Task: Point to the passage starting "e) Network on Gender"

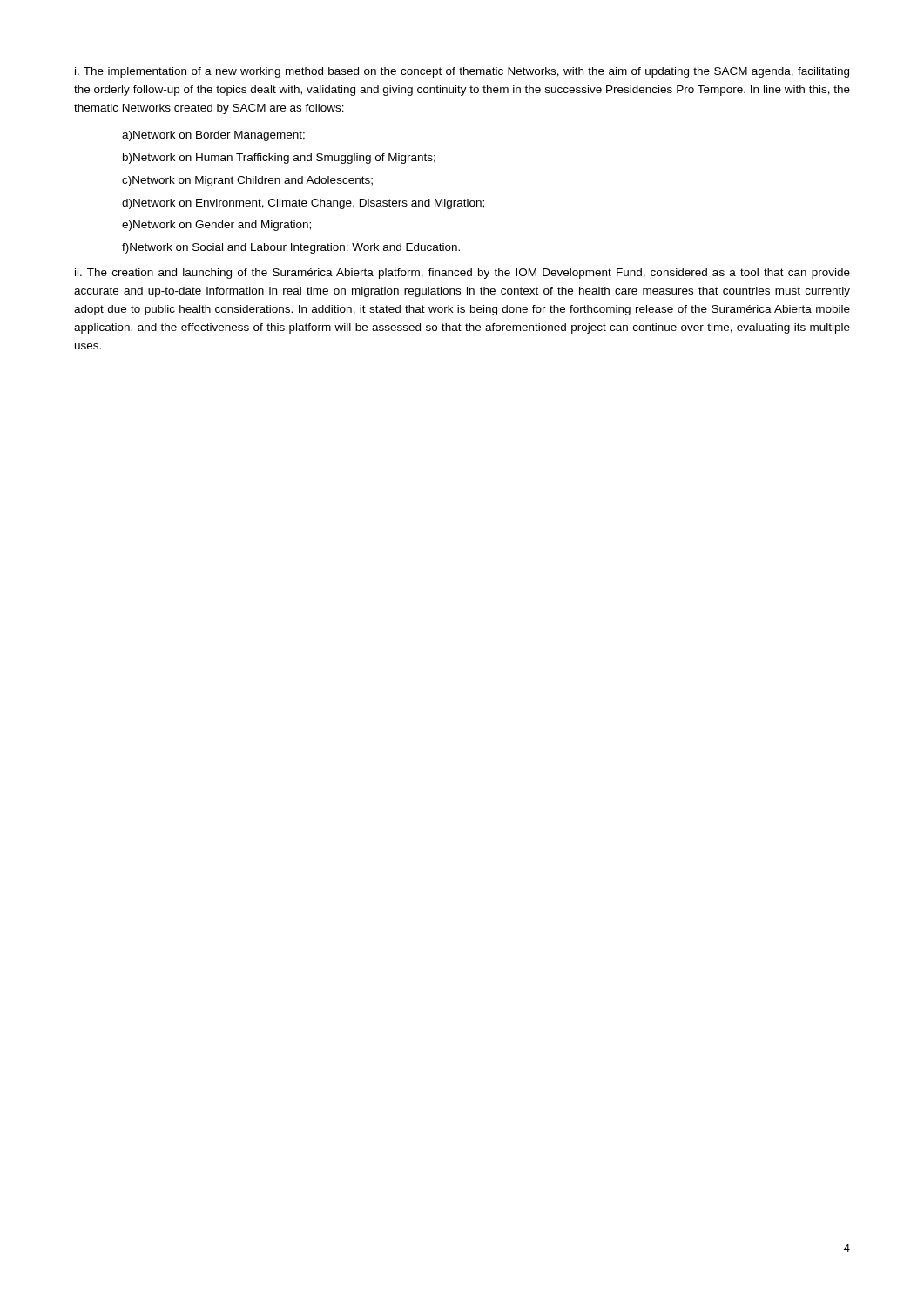Action: 216,226
